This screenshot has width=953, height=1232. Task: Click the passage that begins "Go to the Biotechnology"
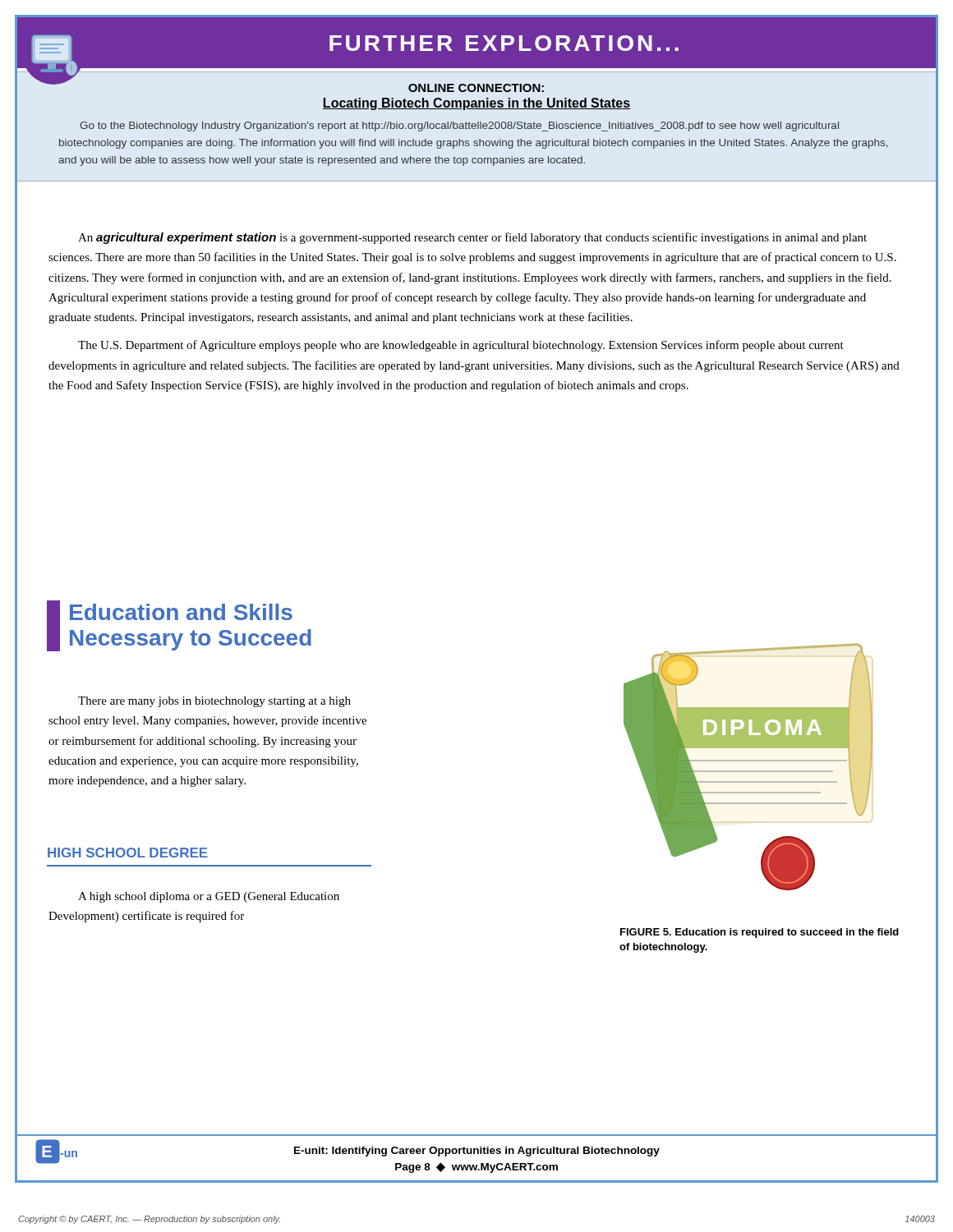click(473, 142)
